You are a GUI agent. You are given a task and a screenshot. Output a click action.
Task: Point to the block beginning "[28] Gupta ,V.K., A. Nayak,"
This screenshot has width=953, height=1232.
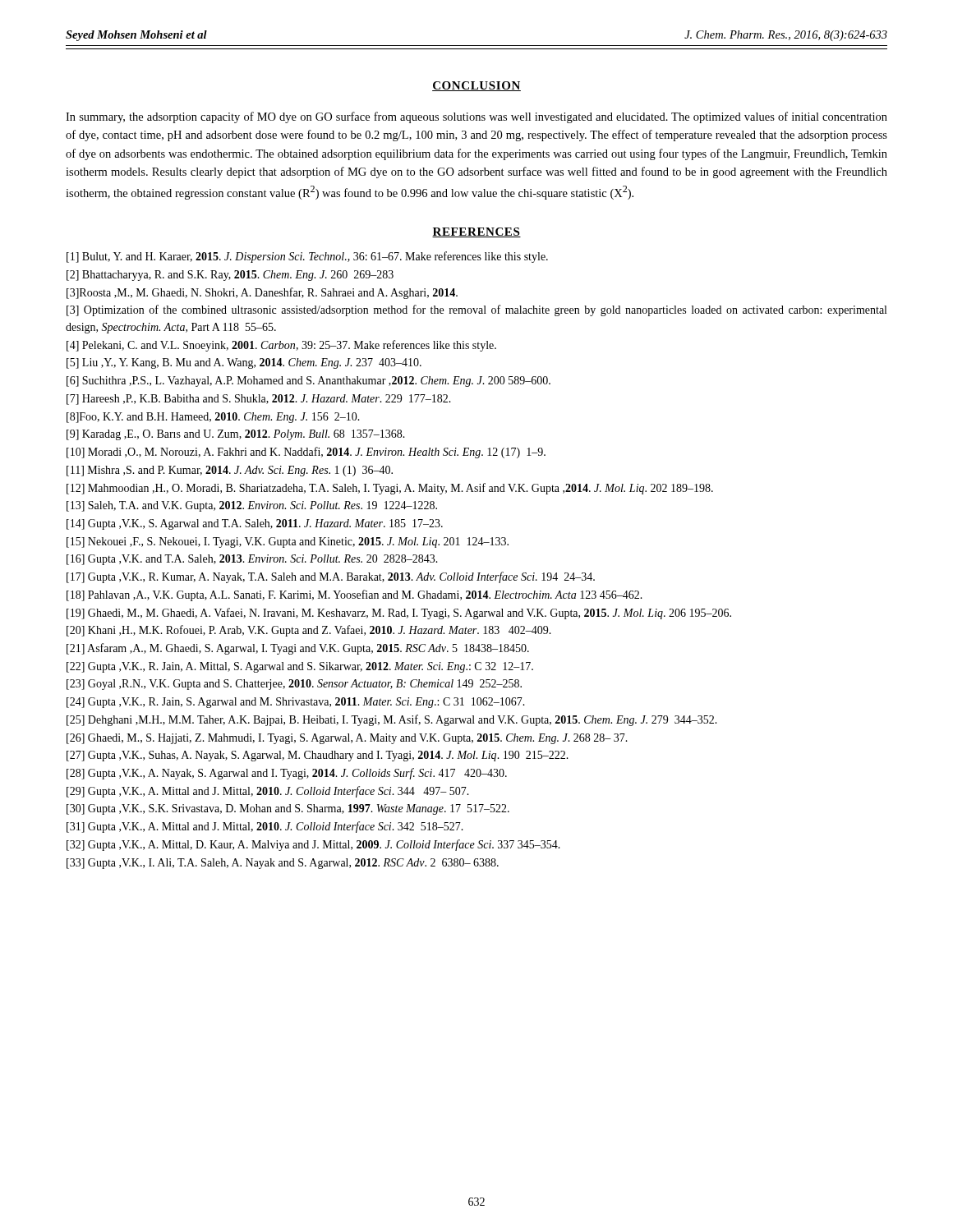tap(287, 773)
